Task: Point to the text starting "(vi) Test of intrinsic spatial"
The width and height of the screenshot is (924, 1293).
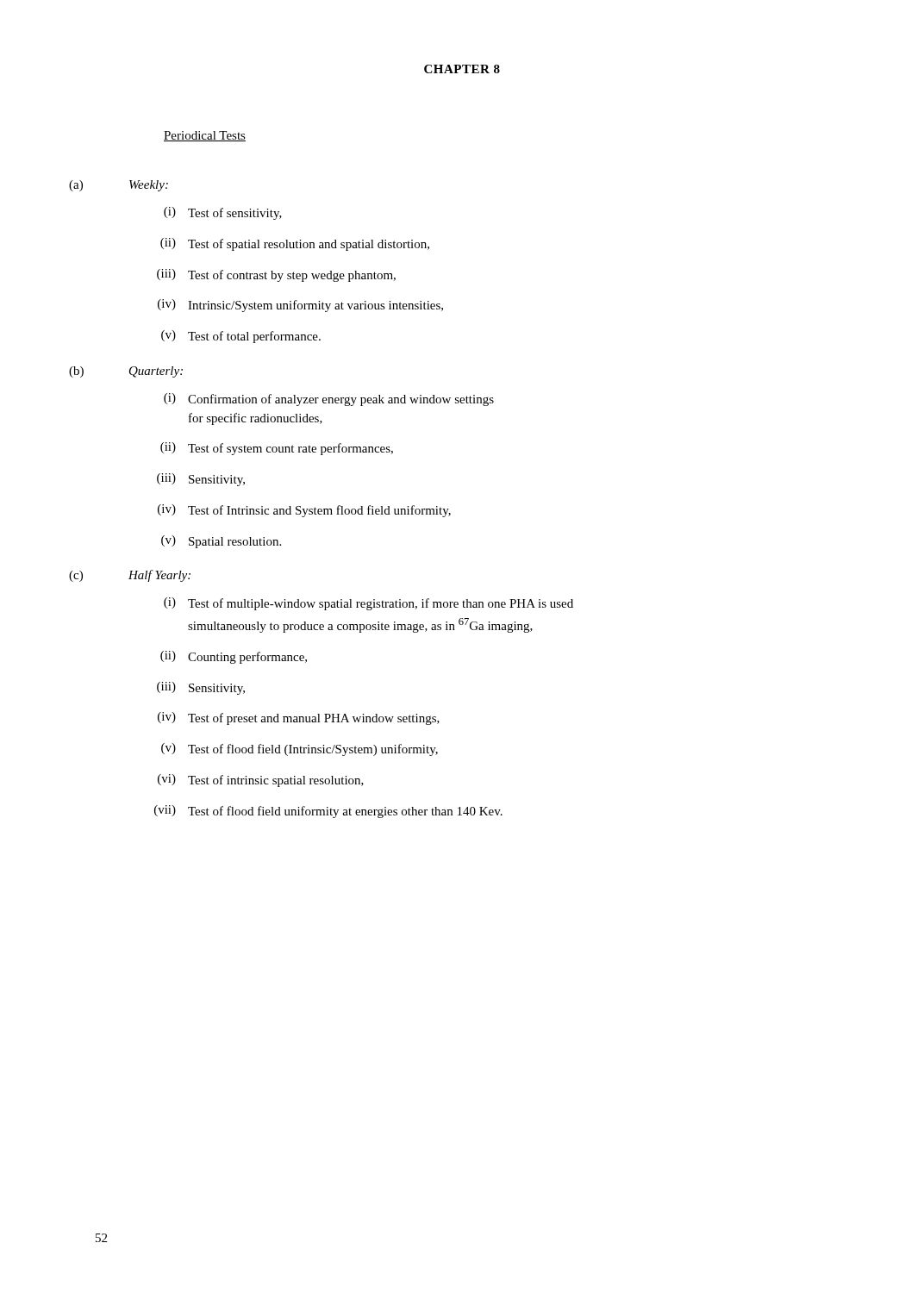Action: (246, 781)
